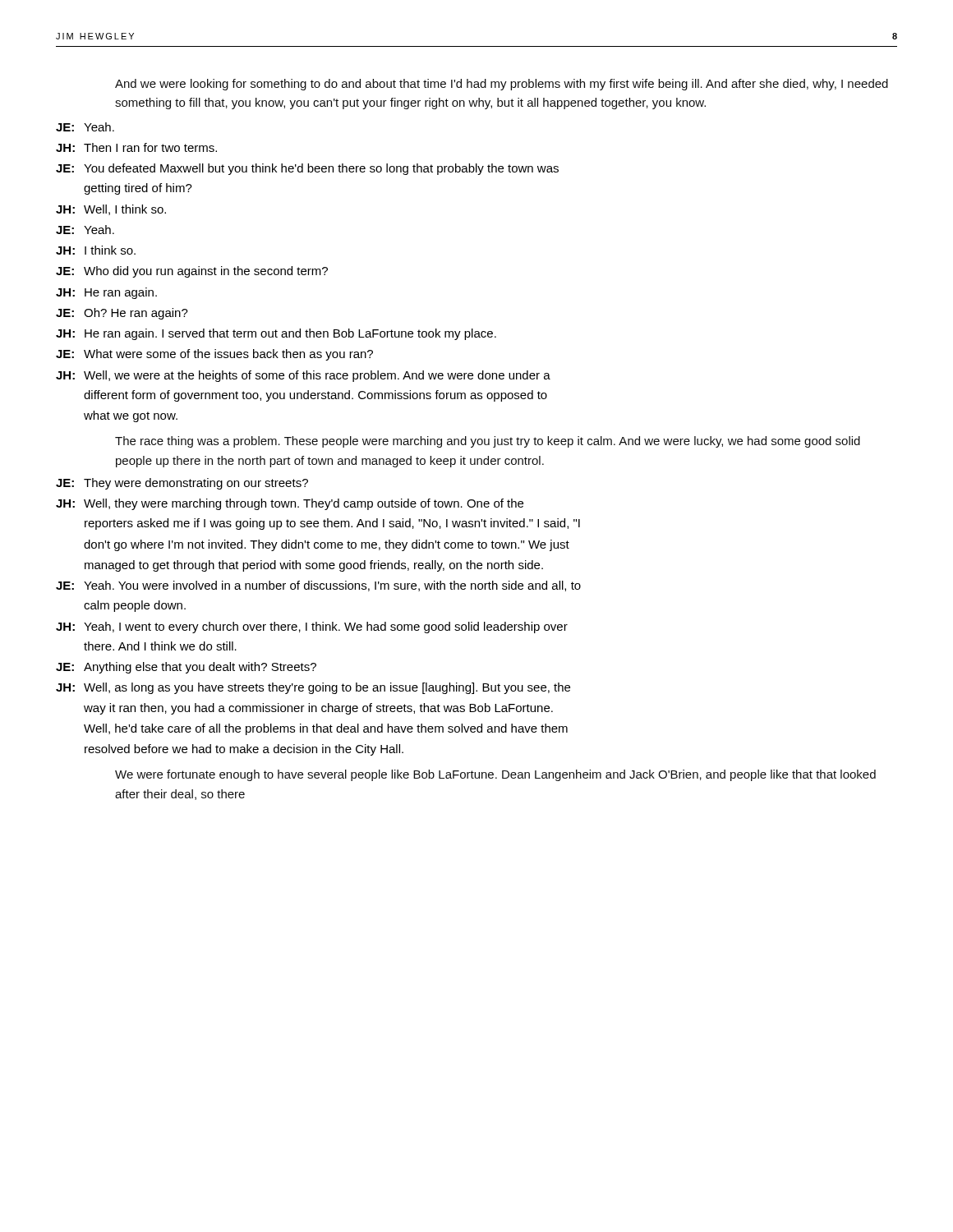Point to the region starting "JH: Well, they were marching through town. They'd"

pos(476,503)
